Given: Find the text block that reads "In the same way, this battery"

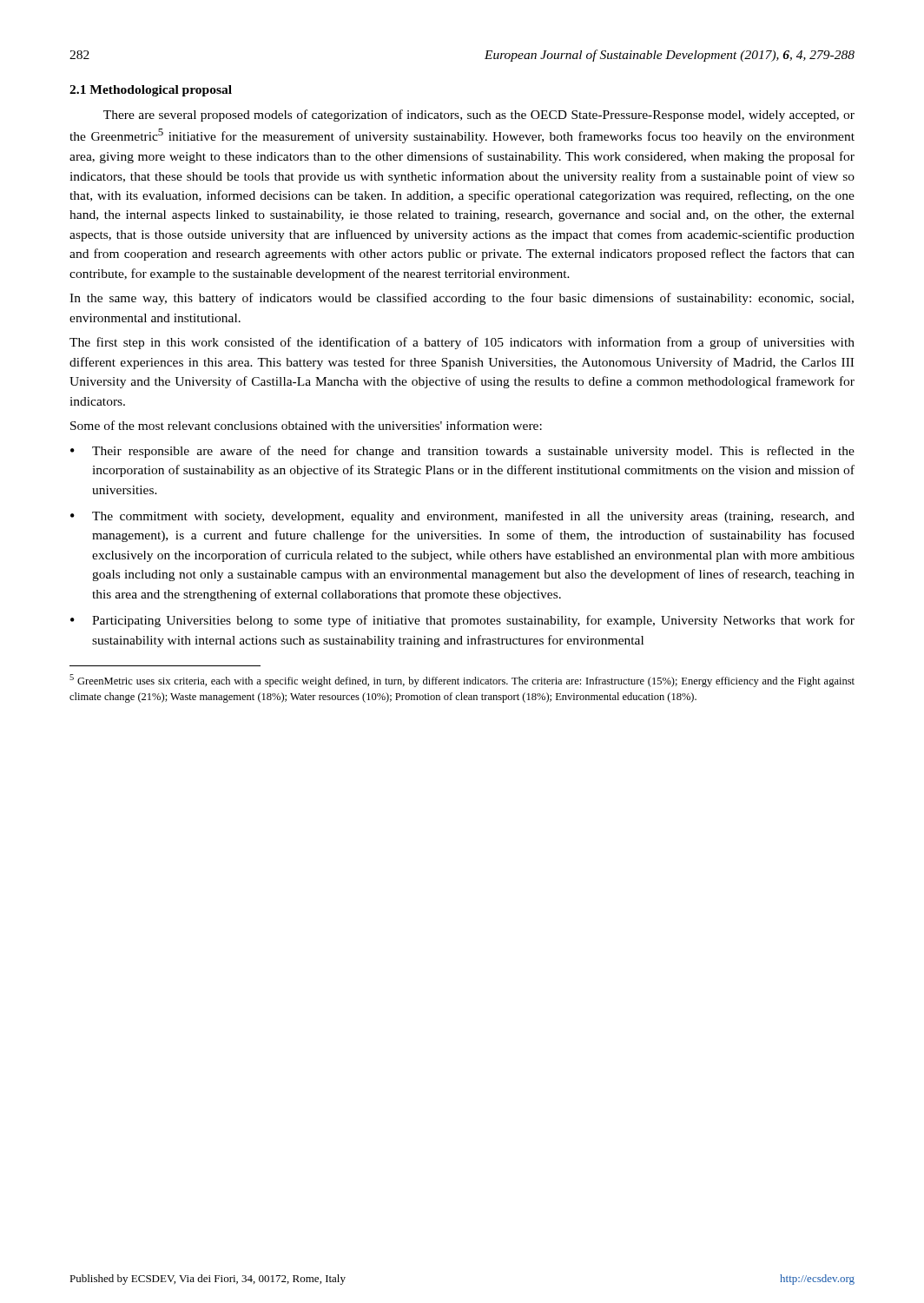Looking at the screenshot, I should (x=462, y=308).
